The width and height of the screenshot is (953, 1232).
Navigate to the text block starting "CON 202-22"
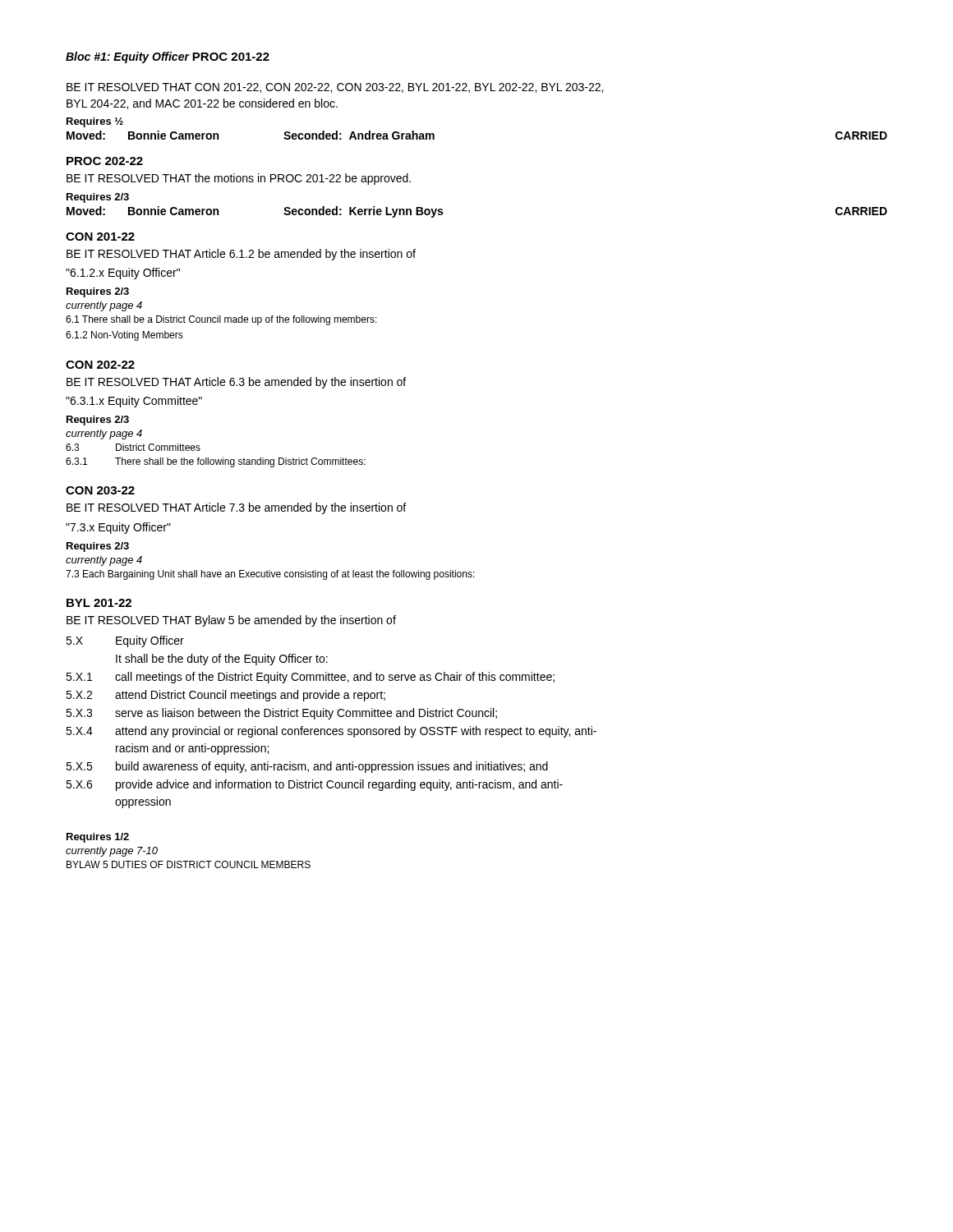(x=100, y=364)
